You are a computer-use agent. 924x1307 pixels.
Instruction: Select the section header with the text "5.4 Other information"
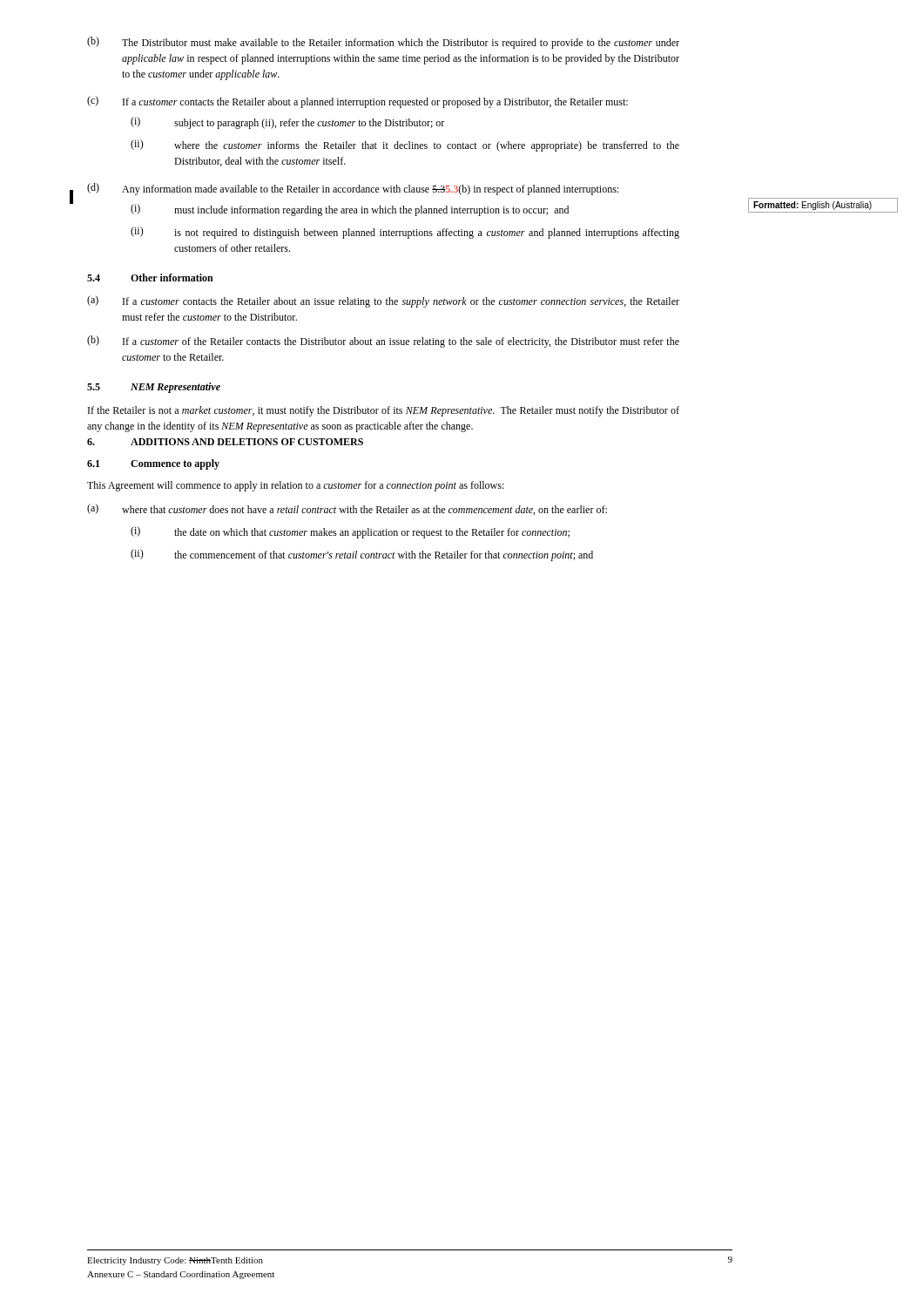150,278
